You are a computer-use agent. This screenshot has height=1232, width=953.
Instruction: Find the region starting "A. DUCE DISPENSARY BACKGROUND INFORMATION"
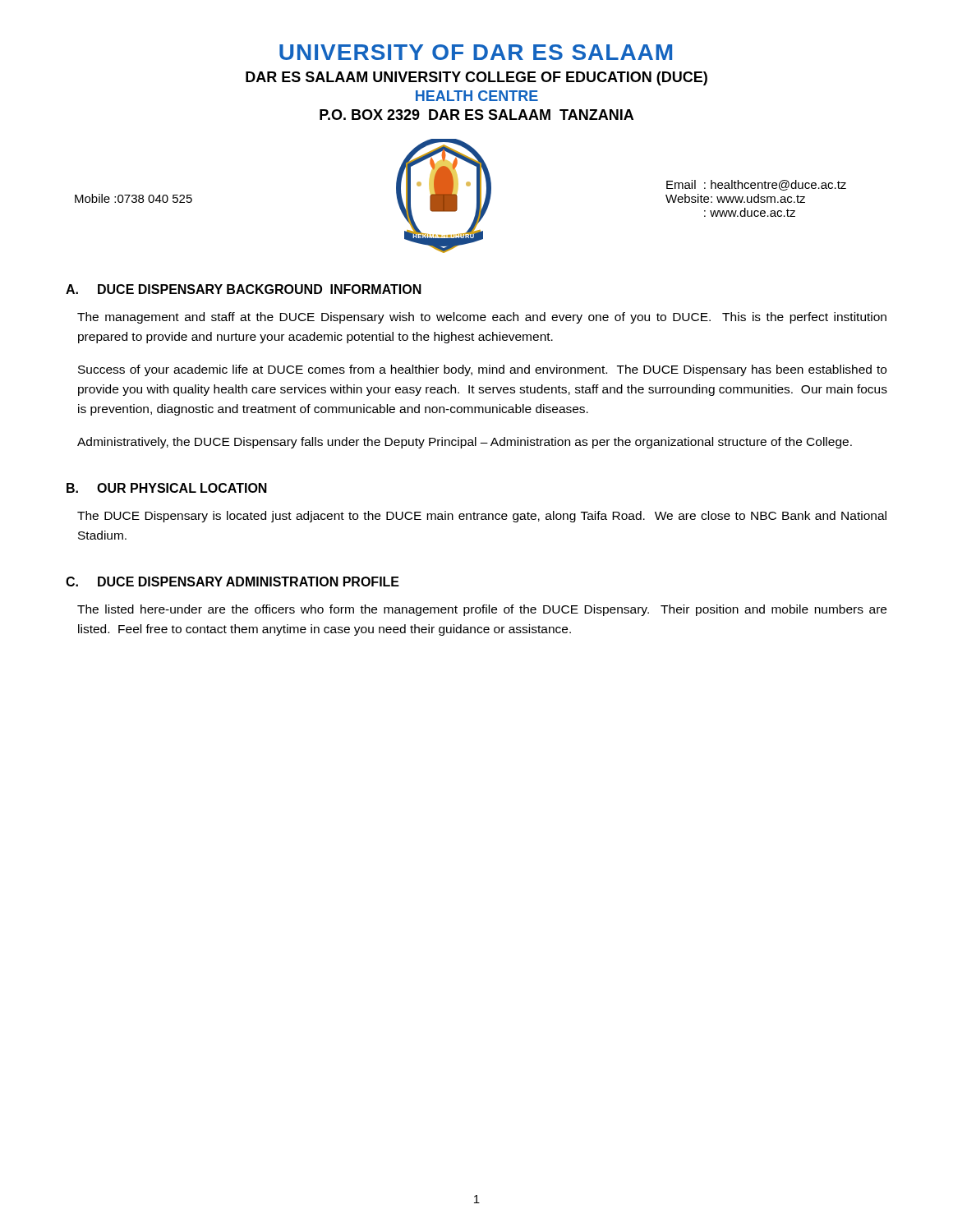click(x=244, y=290)
